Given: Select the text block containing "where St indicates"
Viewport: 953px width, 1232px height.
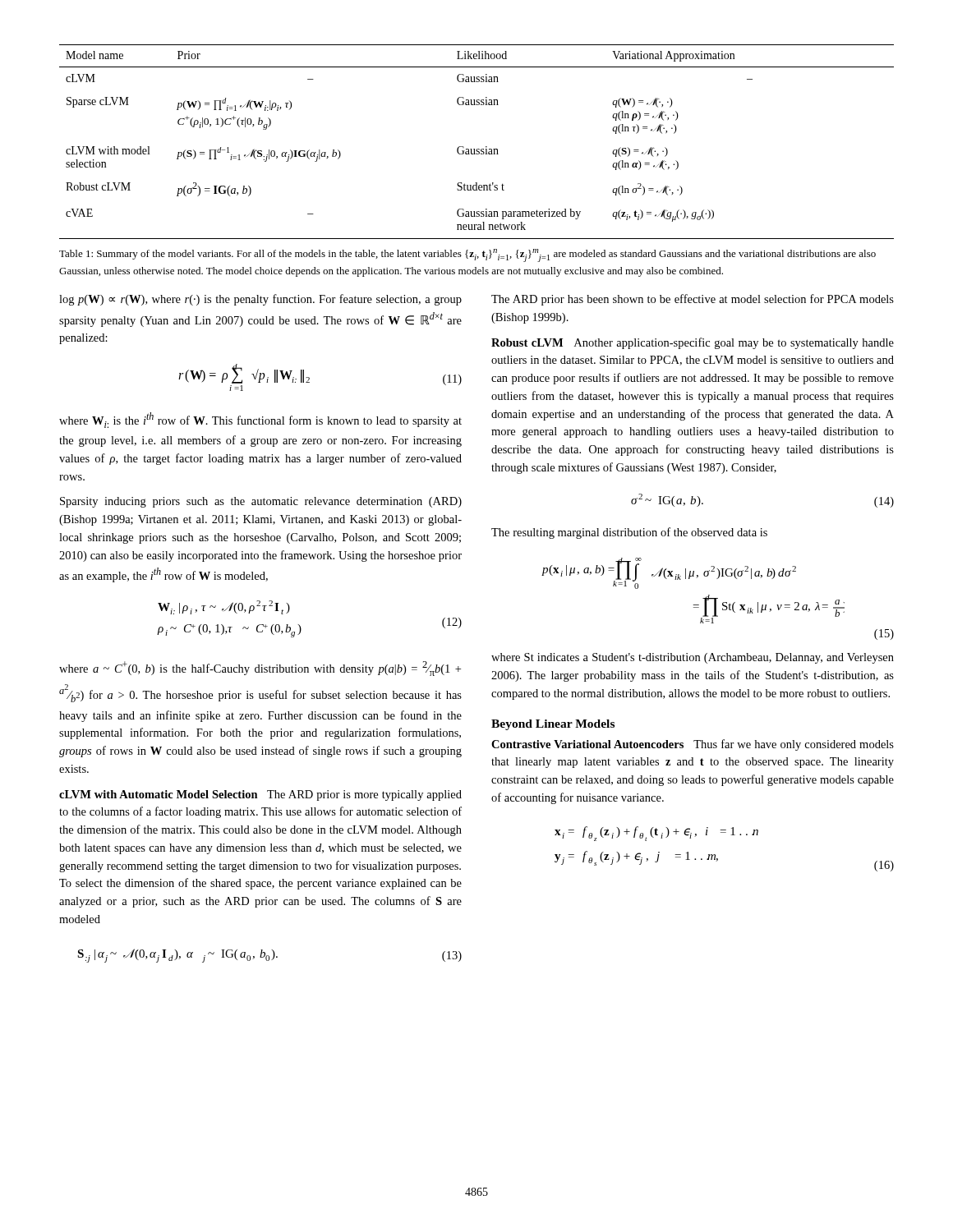Looking at the screenshot, I should click(x=693, y=676).
